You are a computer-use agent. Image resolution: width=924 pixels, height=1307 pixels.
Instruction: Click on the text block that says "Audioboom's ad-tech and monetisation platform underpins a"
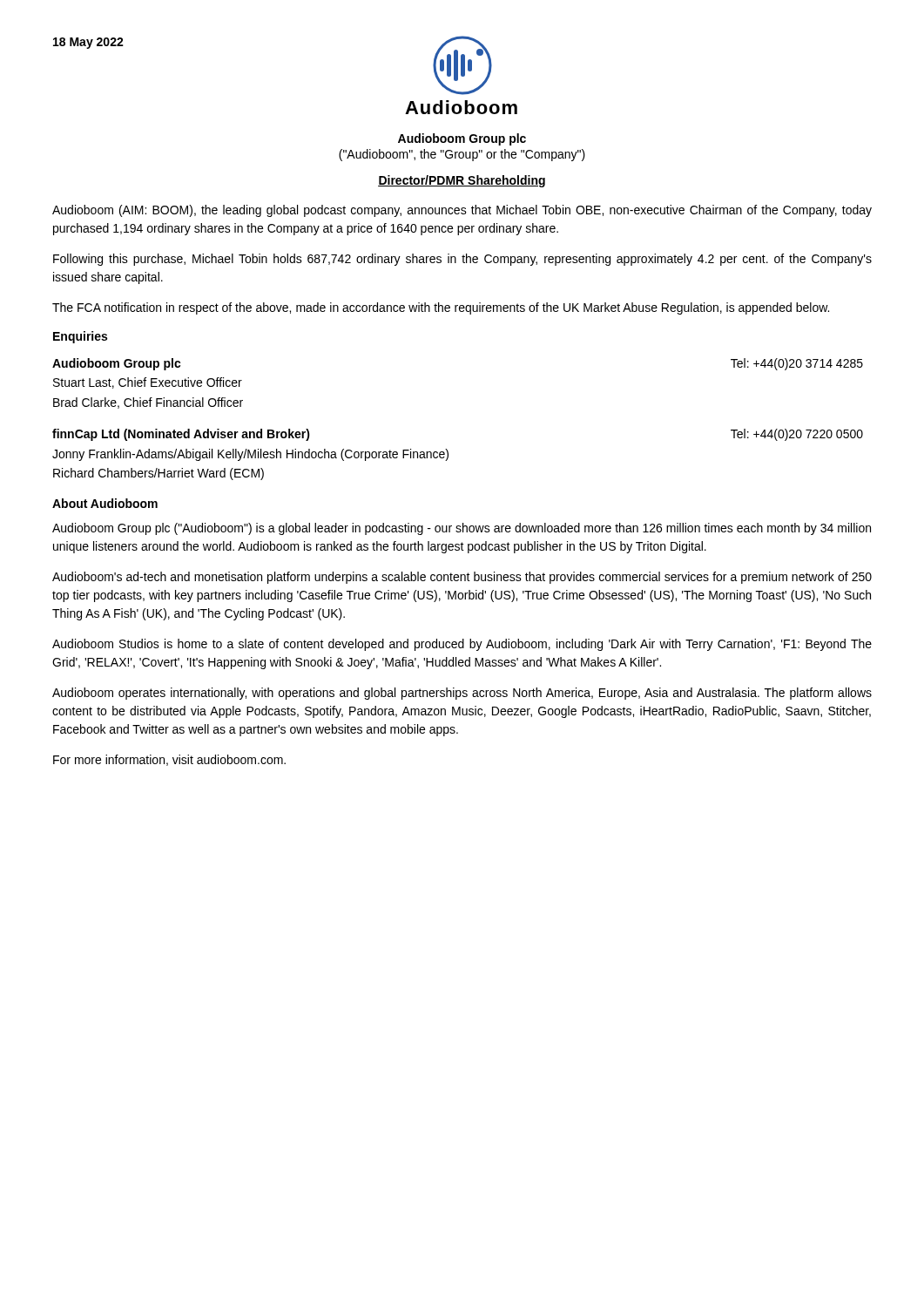click(462, 595)
